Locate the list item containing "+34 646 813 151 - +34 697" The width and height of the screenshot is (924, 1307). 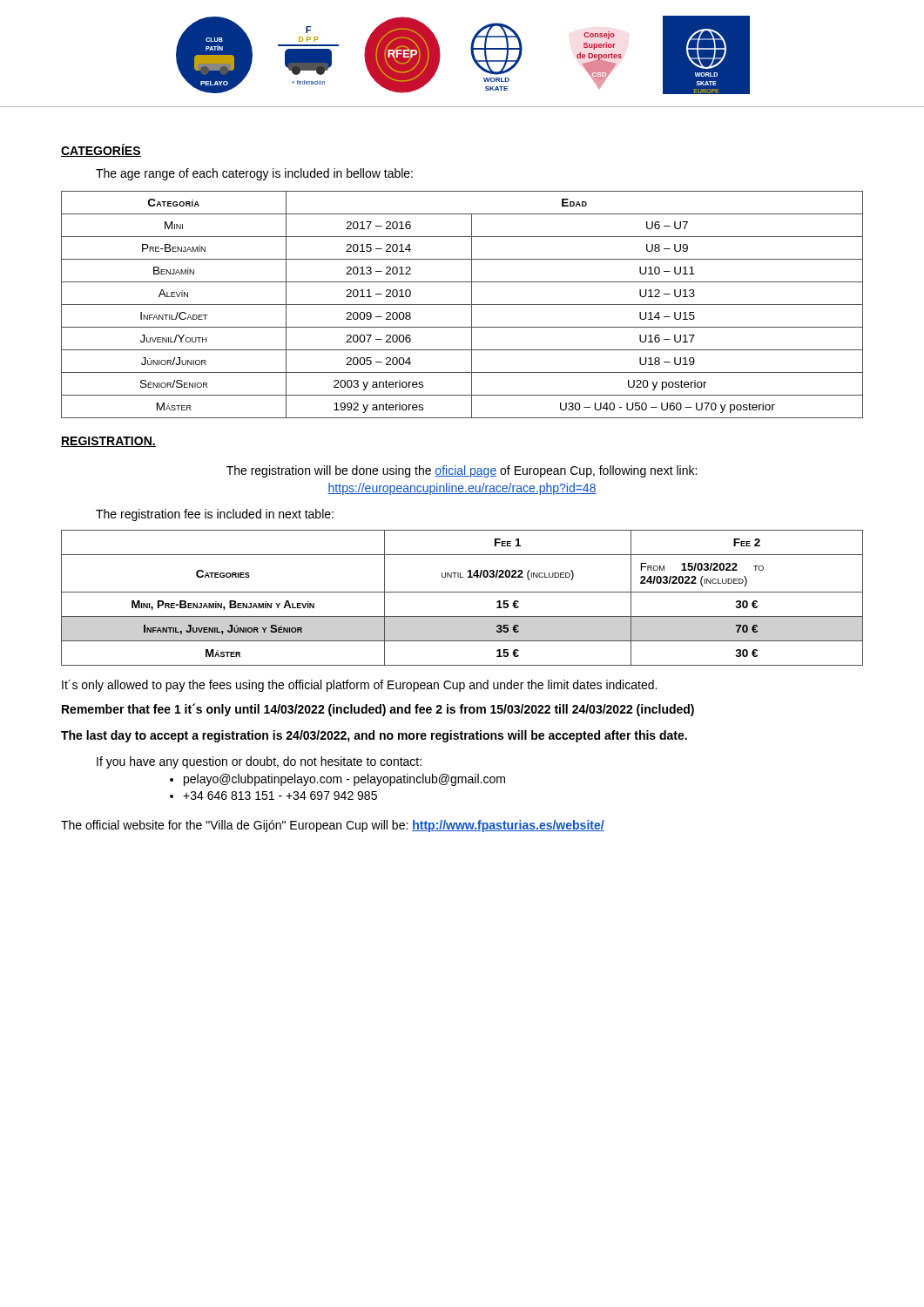(x=280, y=796)
